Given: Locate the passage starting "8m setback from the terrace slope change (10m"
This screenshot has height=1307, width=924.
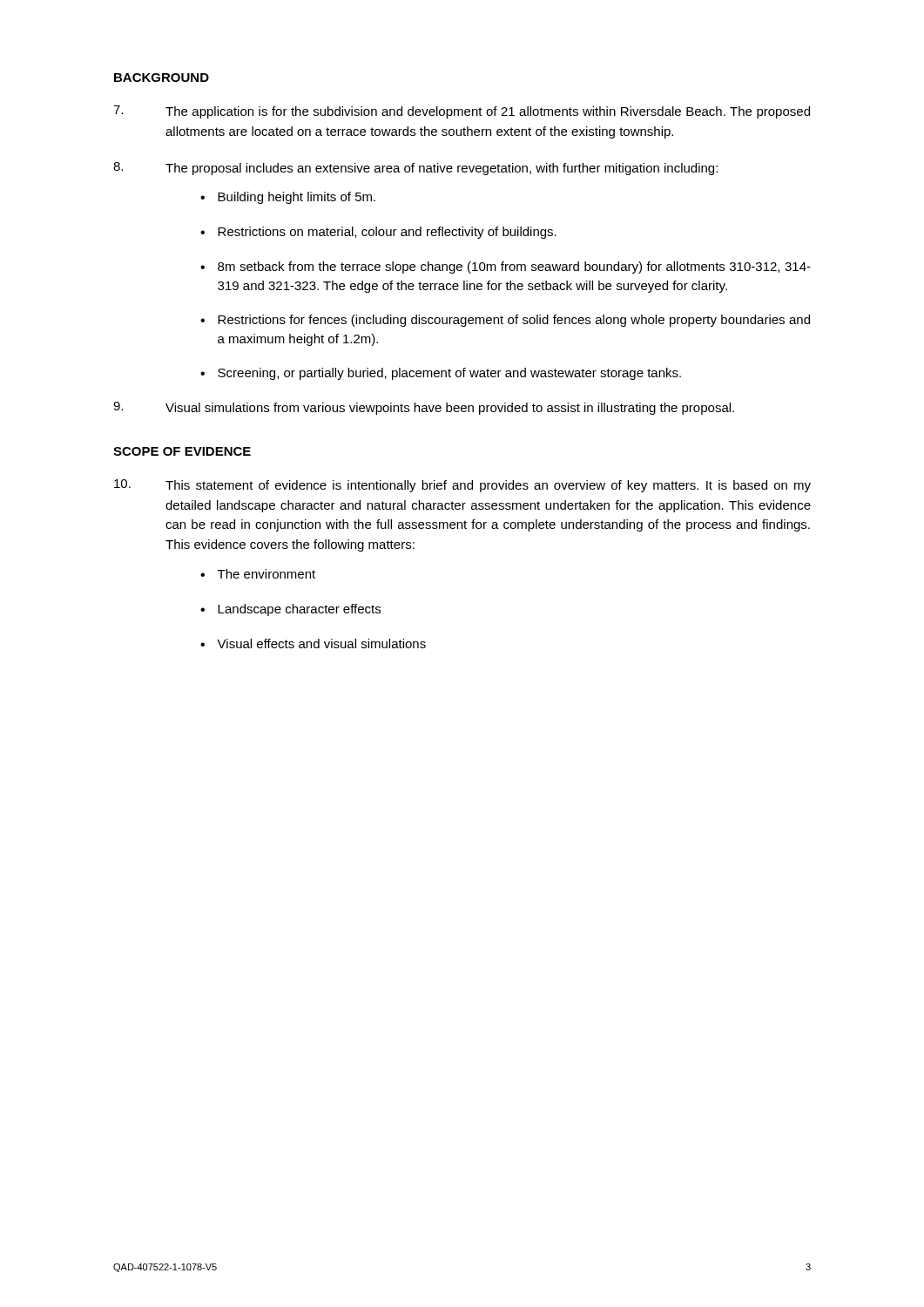Looking at the screenshot, I should click(x=514, y=276).
